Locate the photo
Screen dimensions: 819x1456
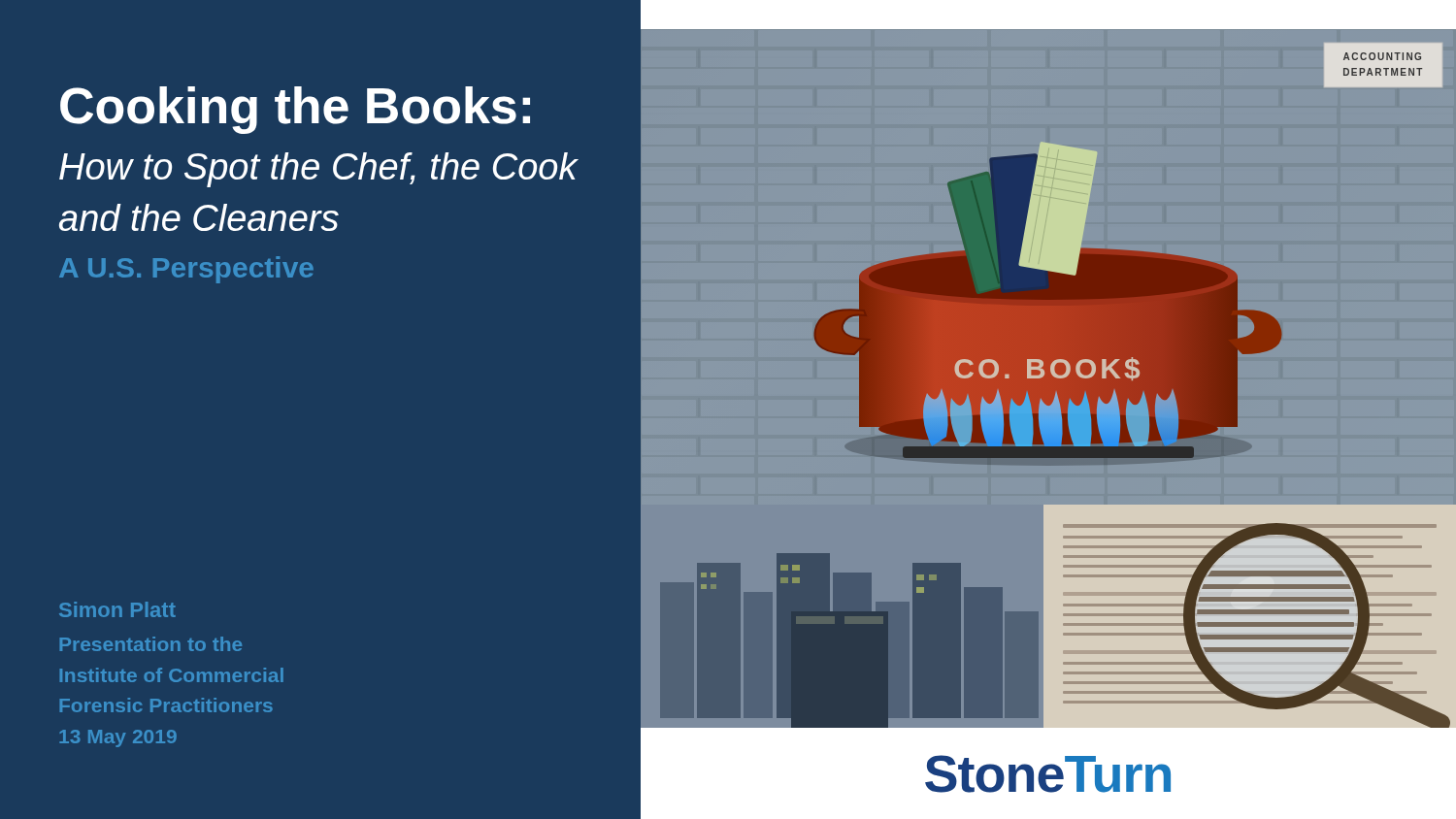point(1048,410)
